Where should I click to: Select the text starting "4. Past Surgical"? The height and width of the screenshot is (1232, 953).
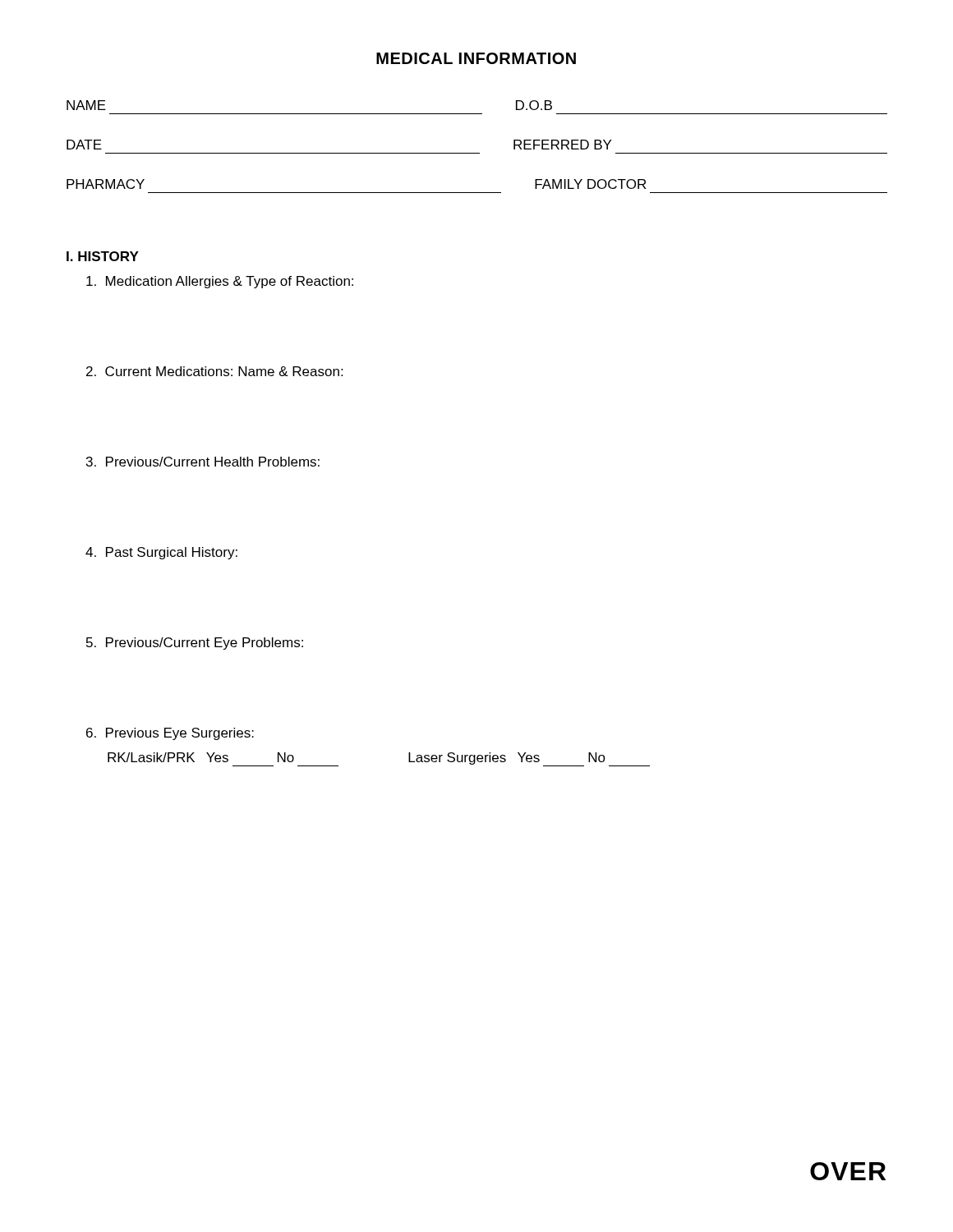tap(162, 552)
